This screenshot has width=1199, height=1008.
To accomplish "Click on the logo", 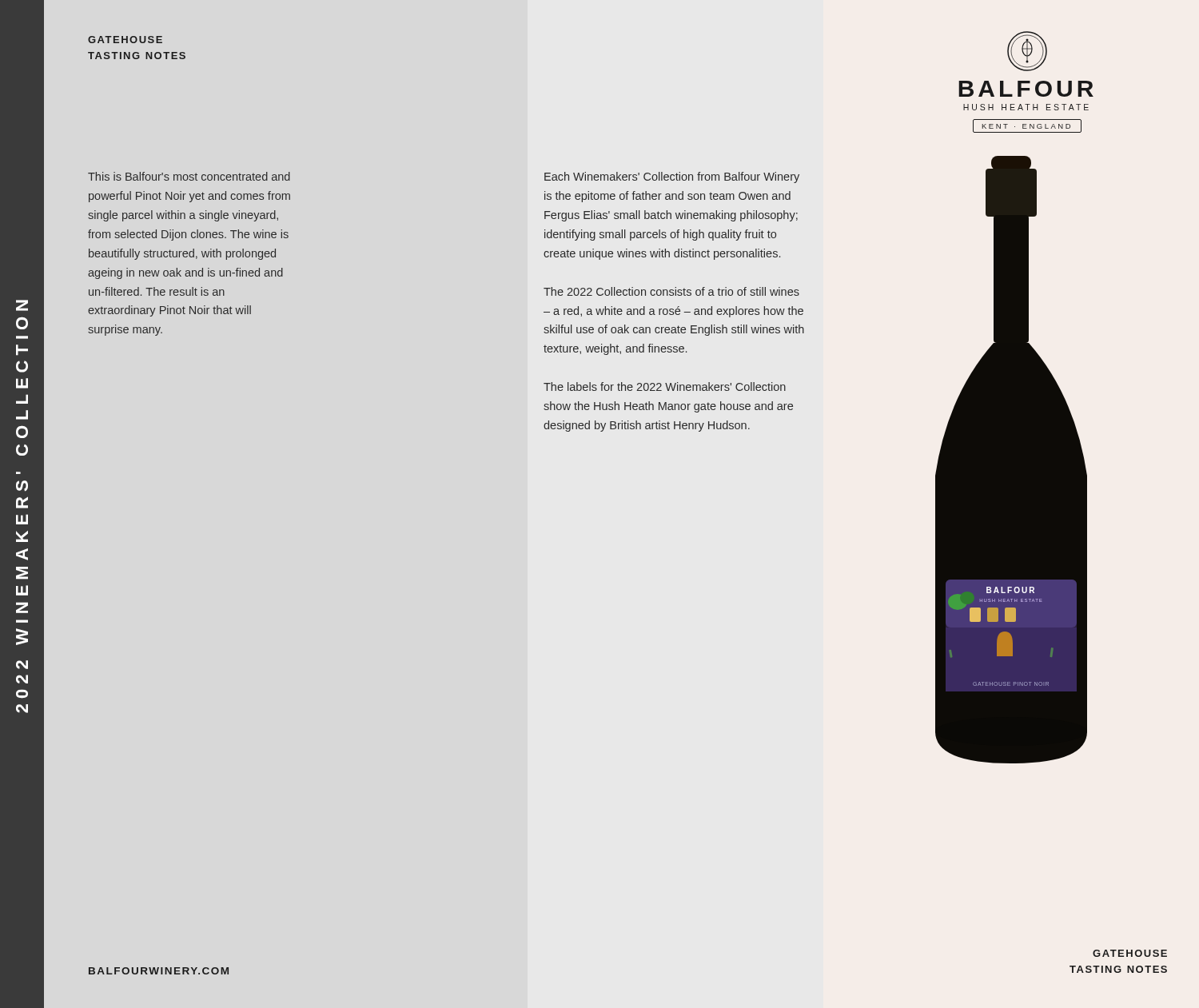I will [x=1027, y=81].
